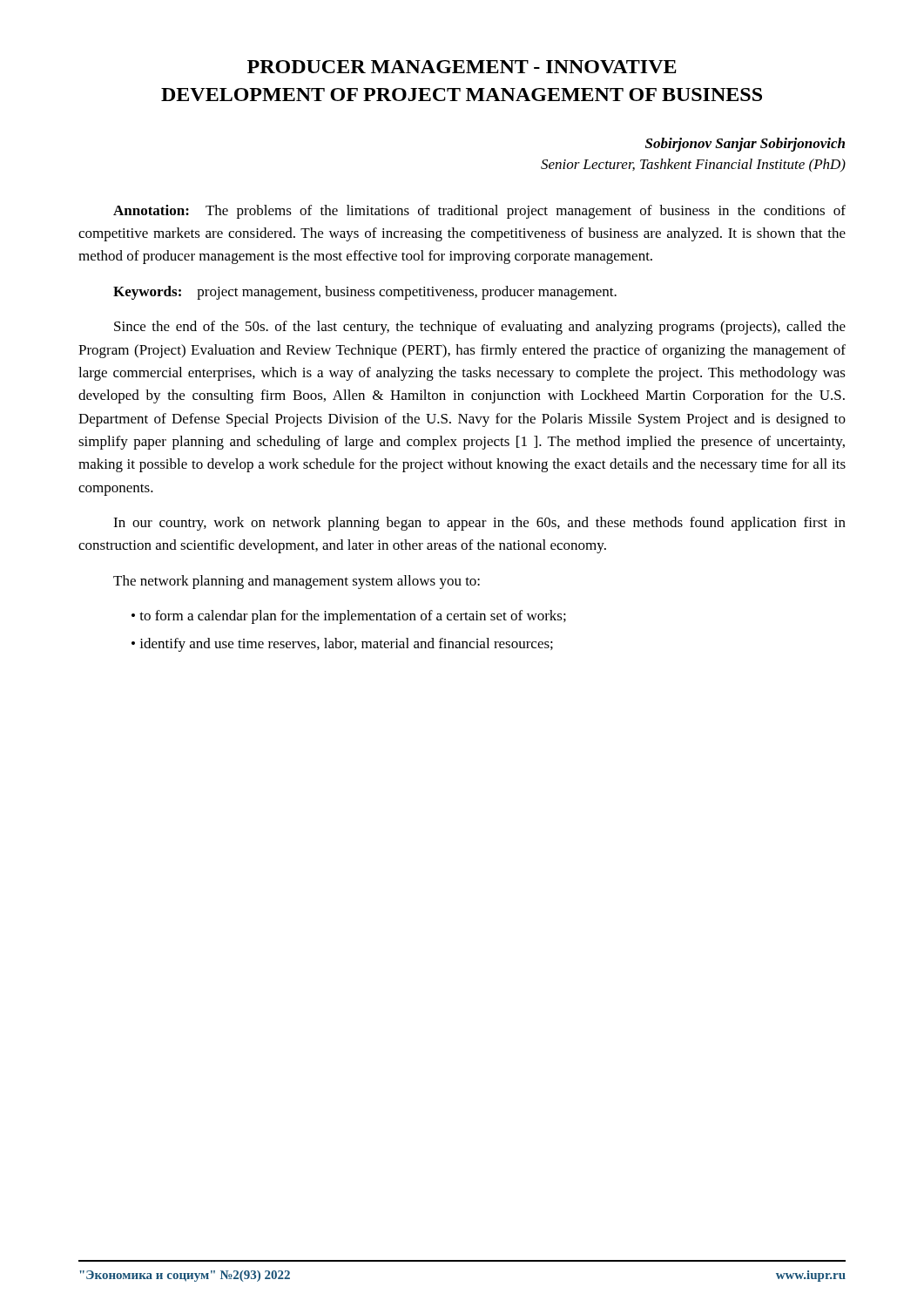Select the text block that reads "In our country,"
This screenshot has width=924, height=1307.
click(x=462, y=534)
